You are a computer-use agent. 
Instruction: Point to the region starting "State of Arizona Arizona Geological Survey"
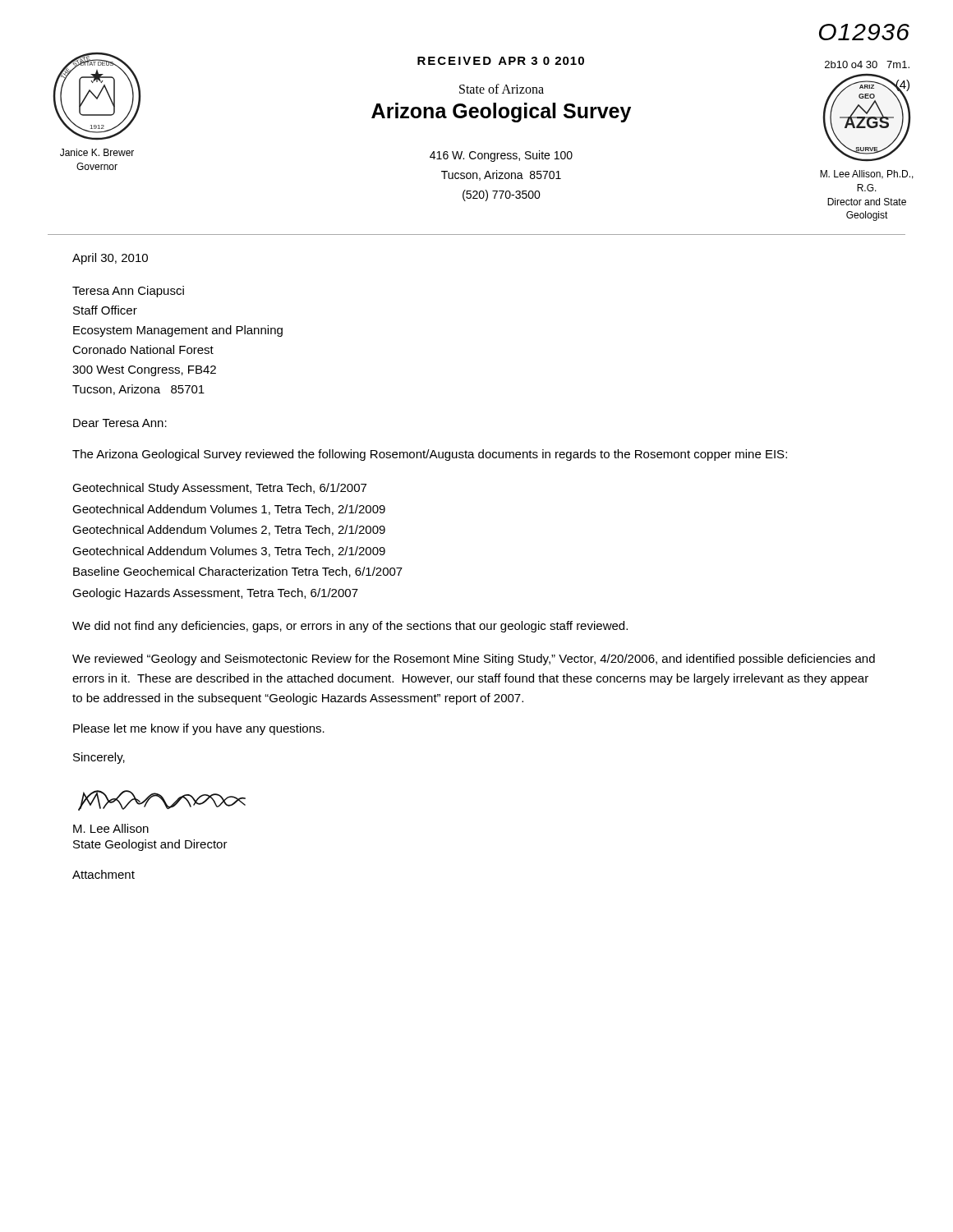pos(501,103)
